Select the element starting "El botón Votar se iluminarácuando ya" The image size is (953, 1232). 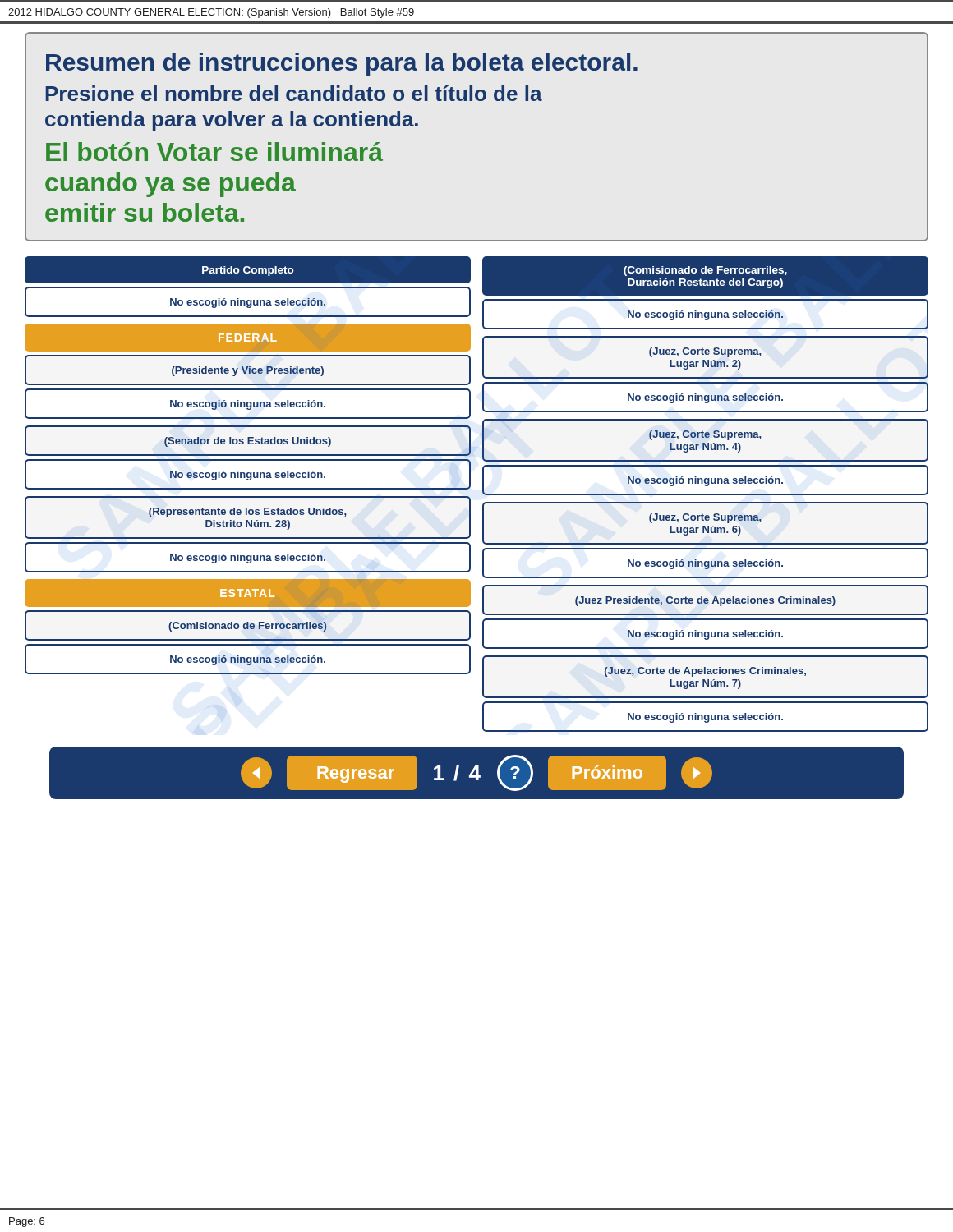pos(214,182)
